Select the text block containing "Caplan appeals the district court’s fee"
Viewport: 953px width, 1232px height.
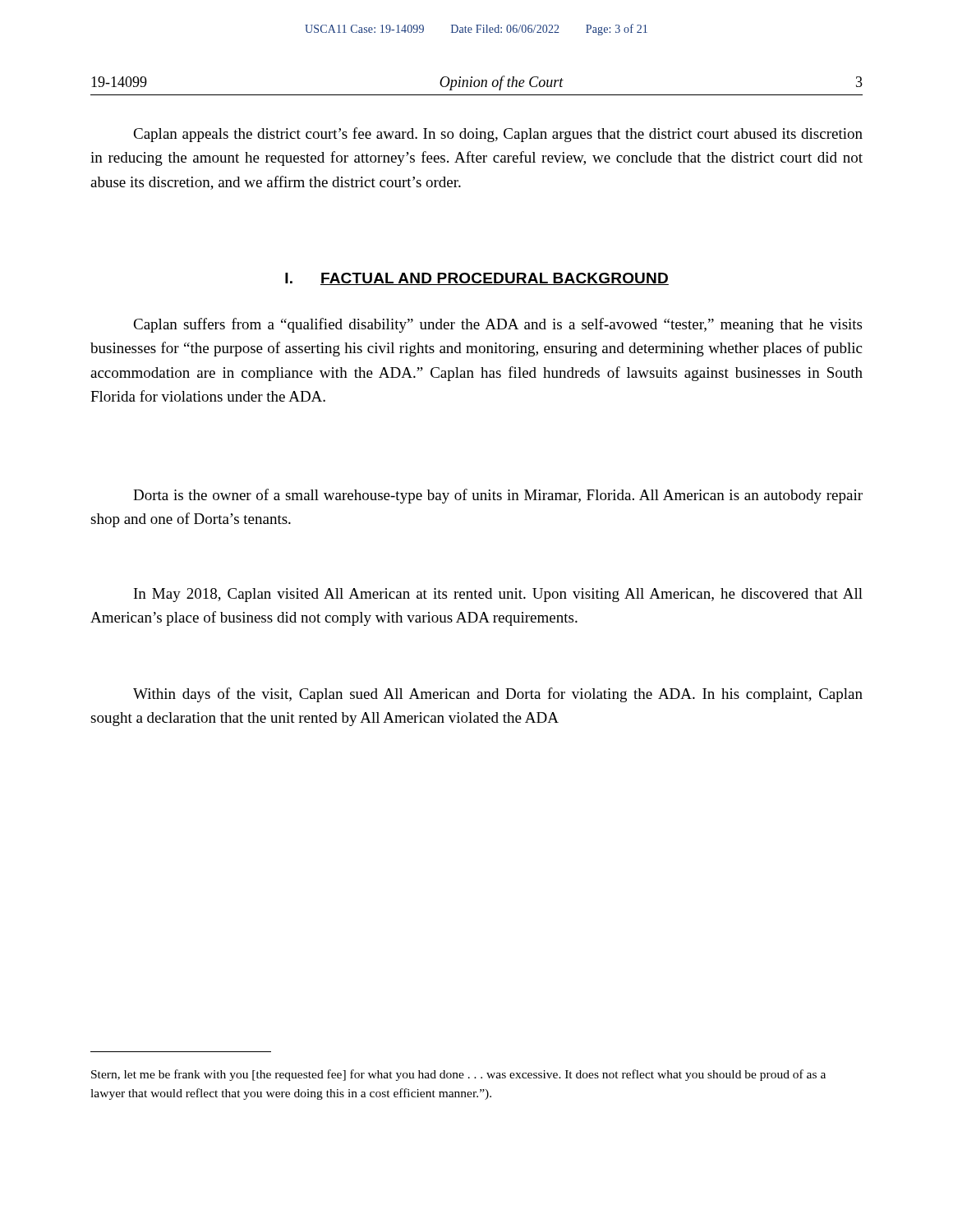coord(476,158)
